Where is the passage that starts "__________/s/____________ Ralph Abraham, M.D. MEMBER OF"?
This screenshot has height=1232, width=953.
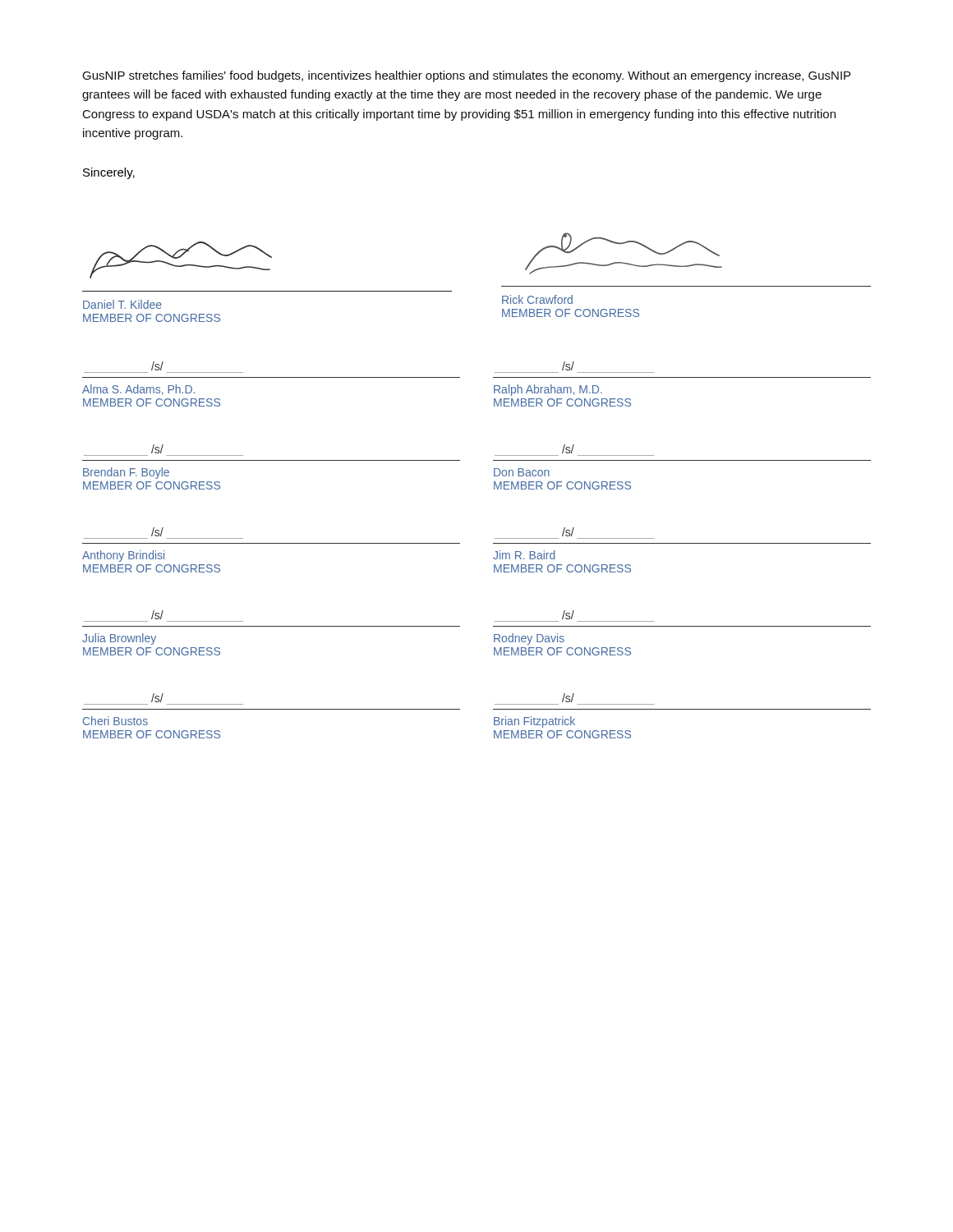click(x=682, y=382)
